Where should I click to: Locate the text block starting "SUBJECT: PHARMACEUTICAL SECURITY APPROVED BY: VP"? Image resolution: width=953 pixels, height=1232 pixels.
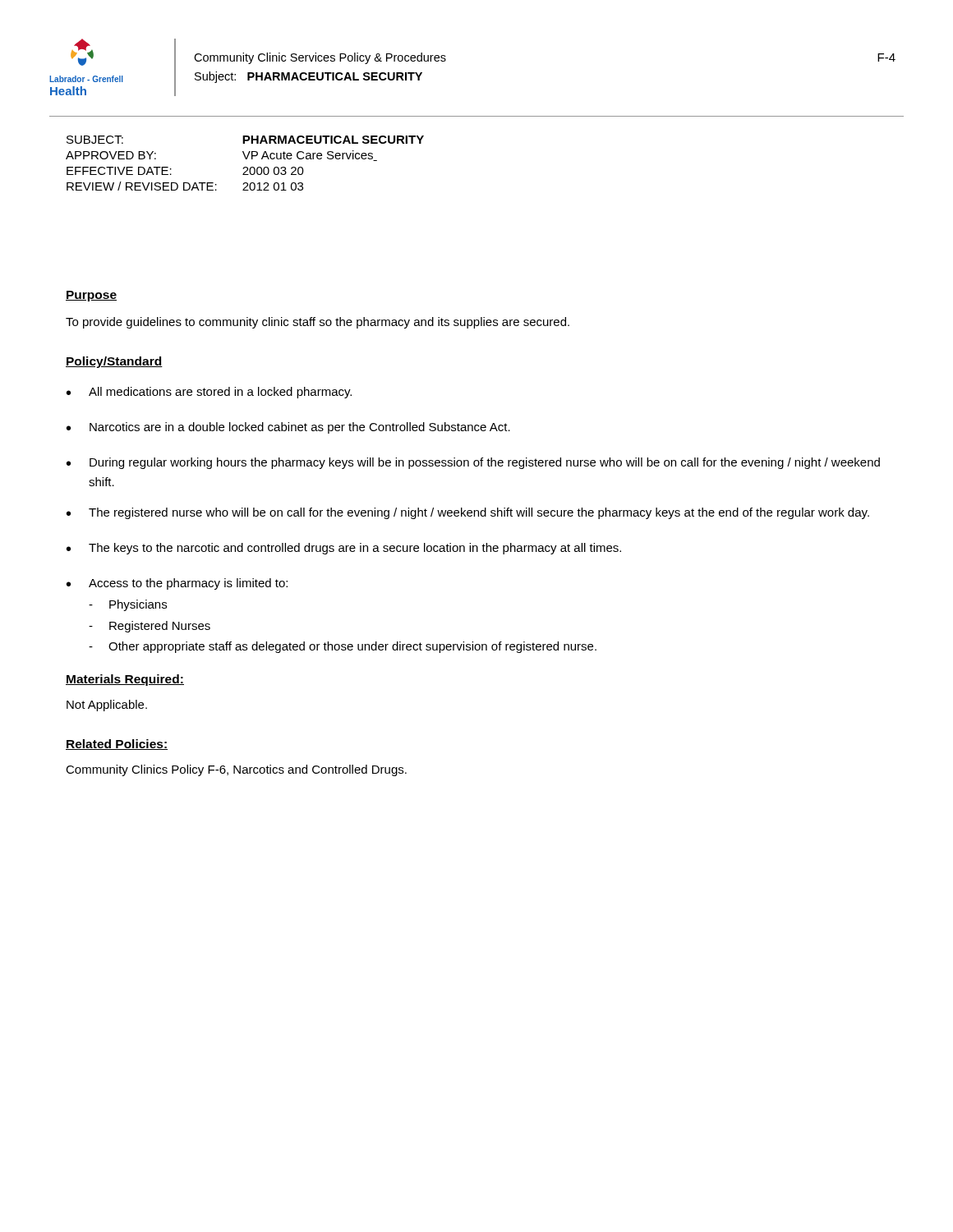point(271,163)
